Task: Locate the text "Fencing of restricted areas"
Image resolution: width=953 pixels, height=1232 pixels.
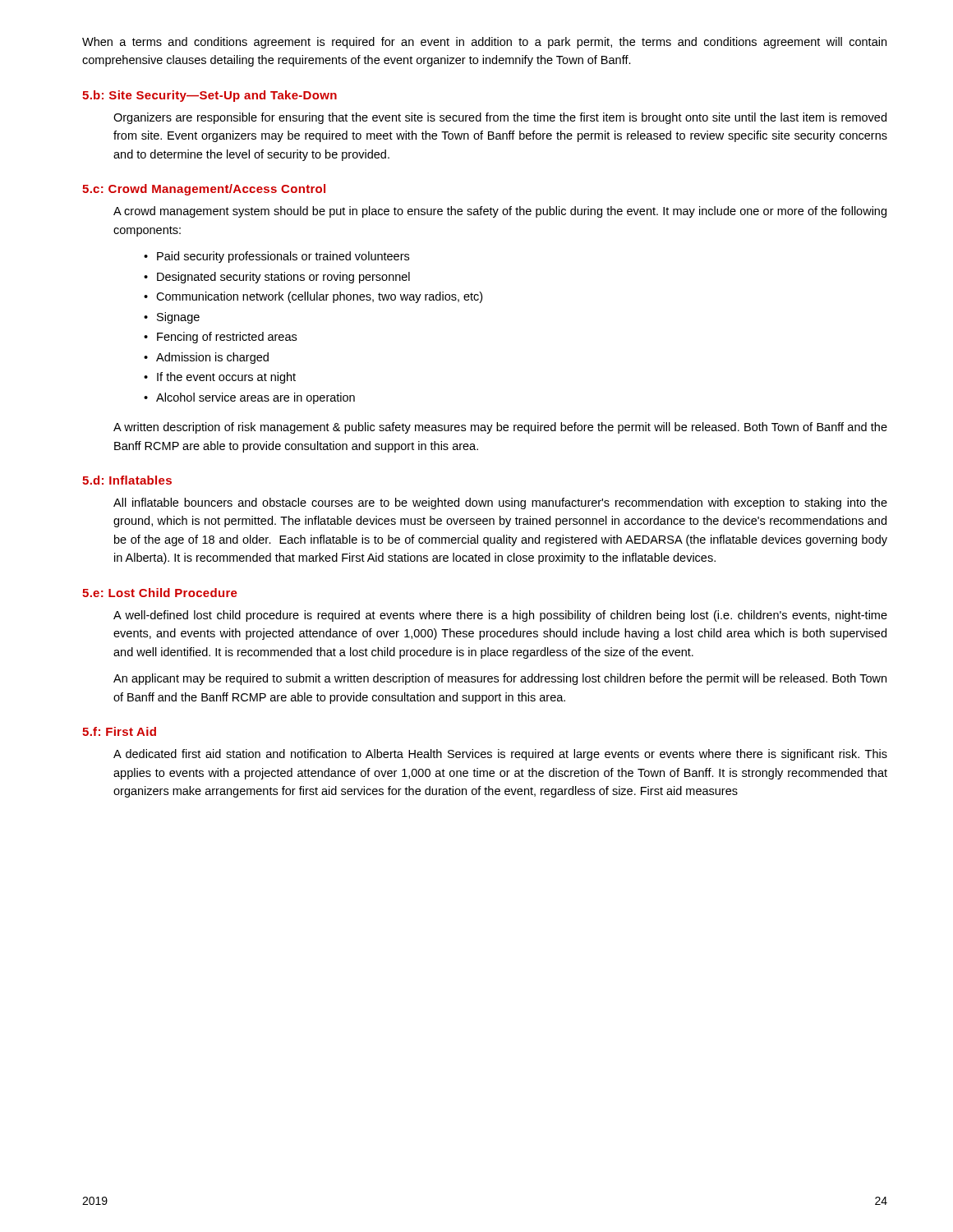Action: (227, 337)
